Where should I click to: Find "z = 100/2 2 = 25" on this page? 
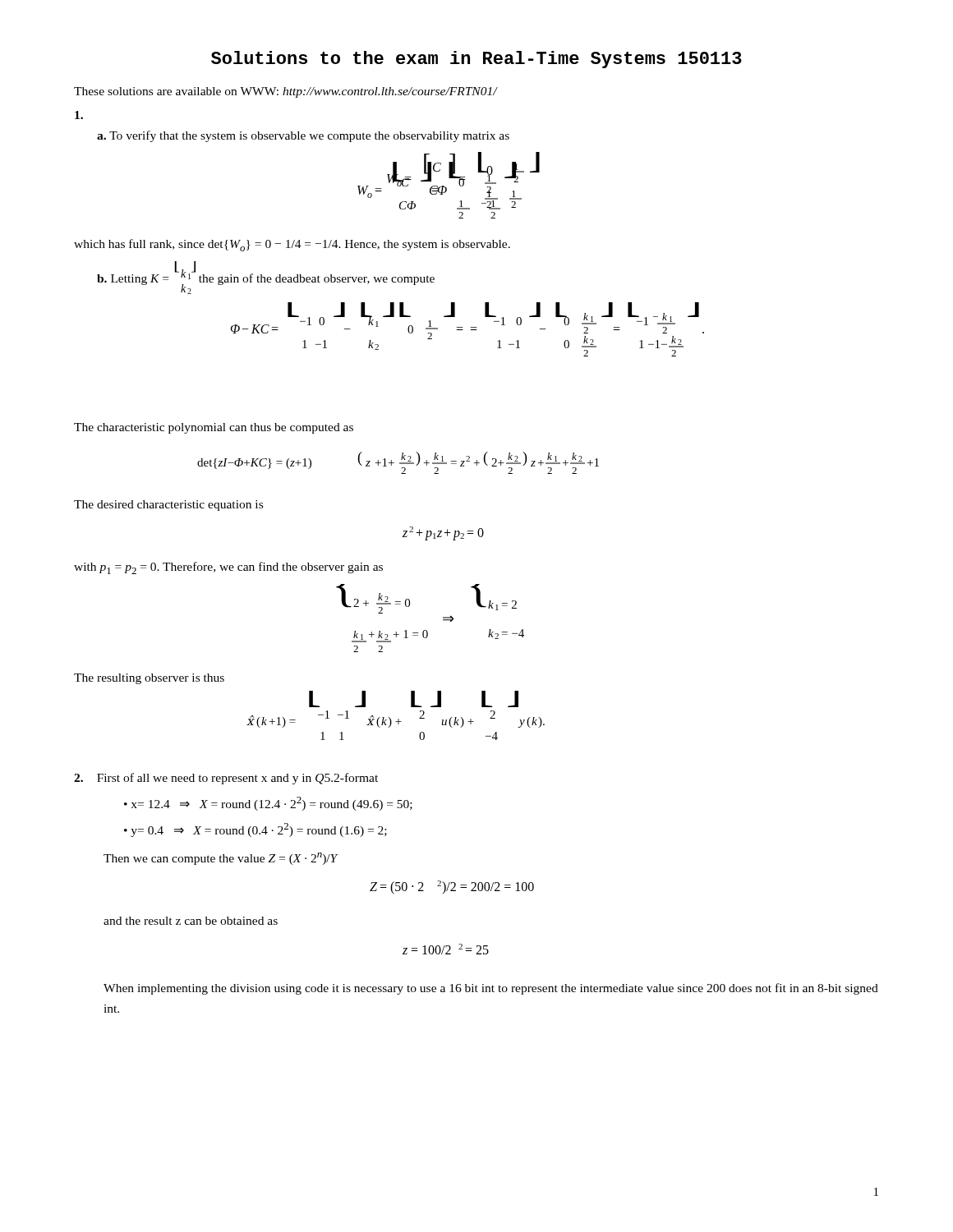pyautogui.click(x=476, y=949)
